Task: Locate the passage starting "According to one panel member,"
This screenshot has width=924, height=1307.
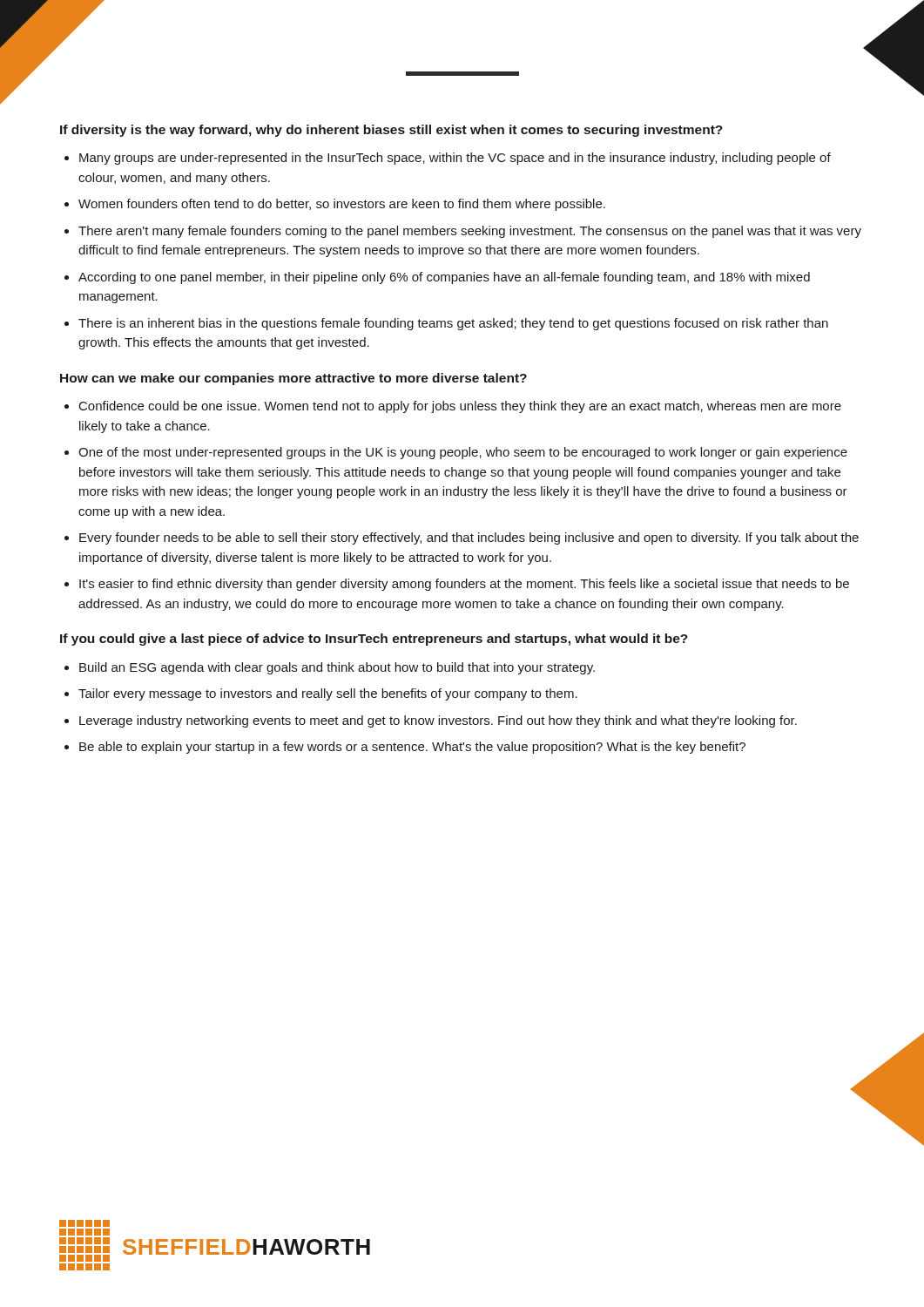Action: tap(444, 286)
